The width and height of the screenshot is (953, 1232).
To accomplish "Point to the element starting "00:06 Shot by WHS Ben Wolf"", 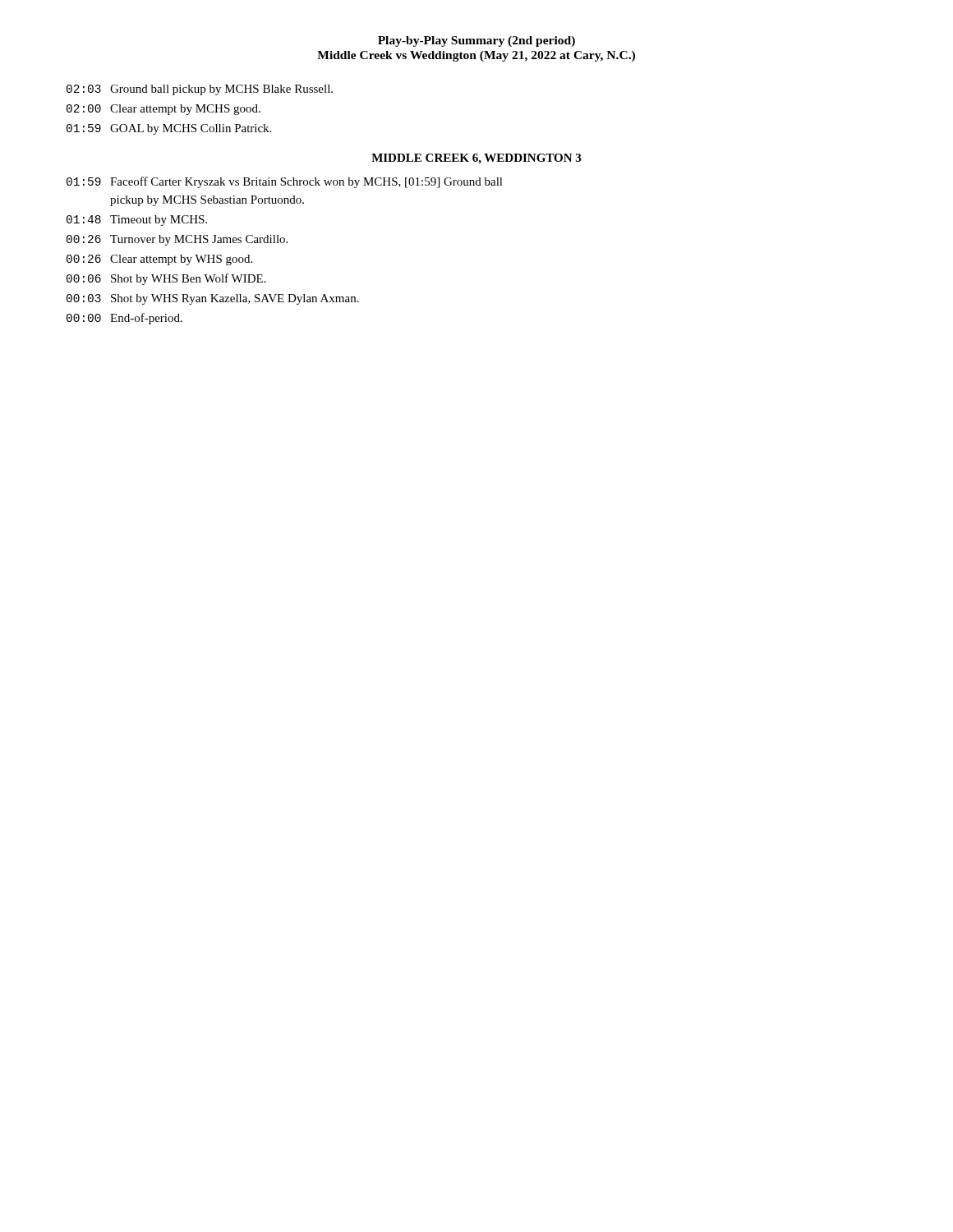I will [166, 279].
